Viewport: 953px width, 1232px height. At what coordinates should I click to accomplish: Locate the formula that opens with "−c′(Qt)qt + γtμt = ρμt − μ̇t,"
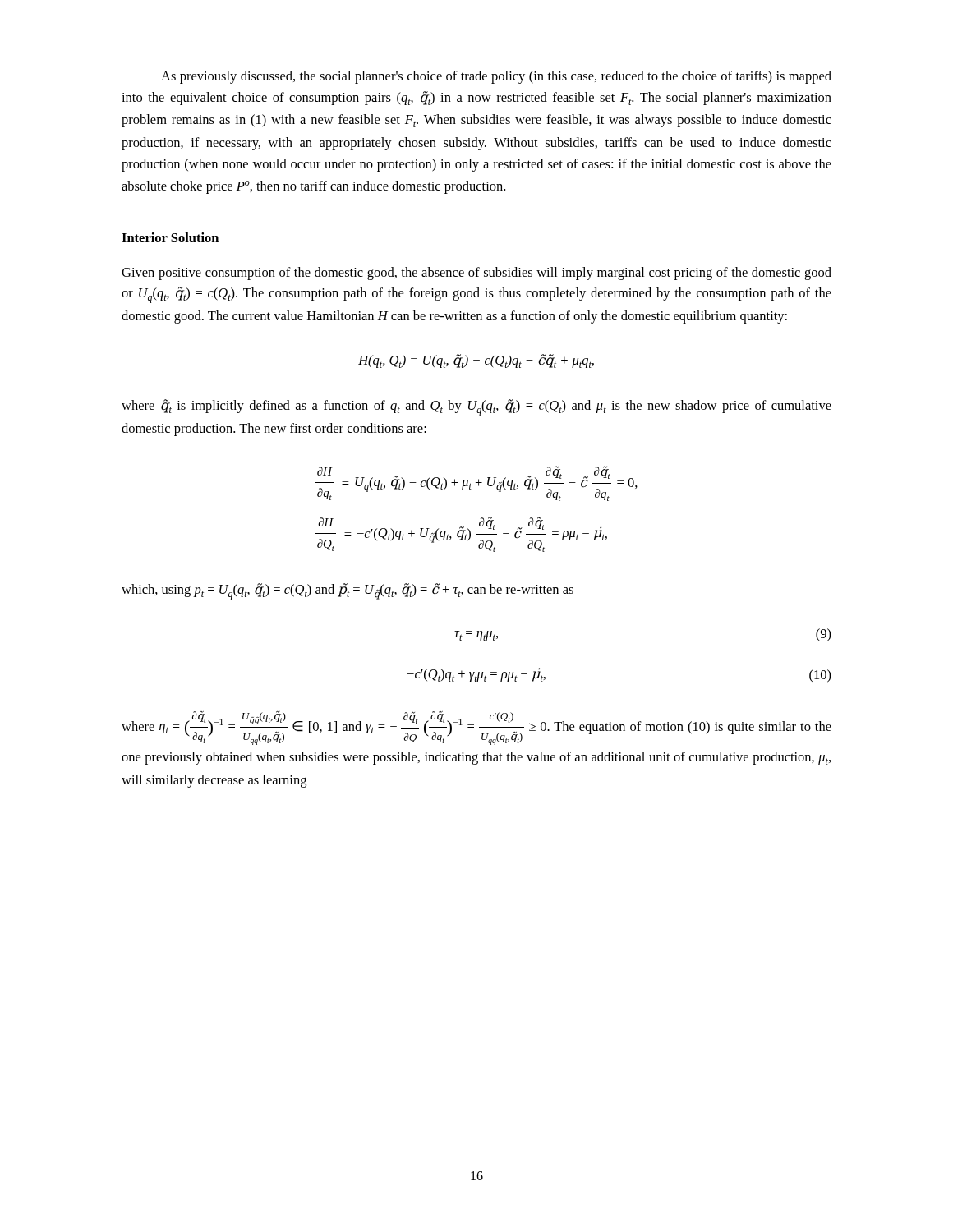point(476,676)
